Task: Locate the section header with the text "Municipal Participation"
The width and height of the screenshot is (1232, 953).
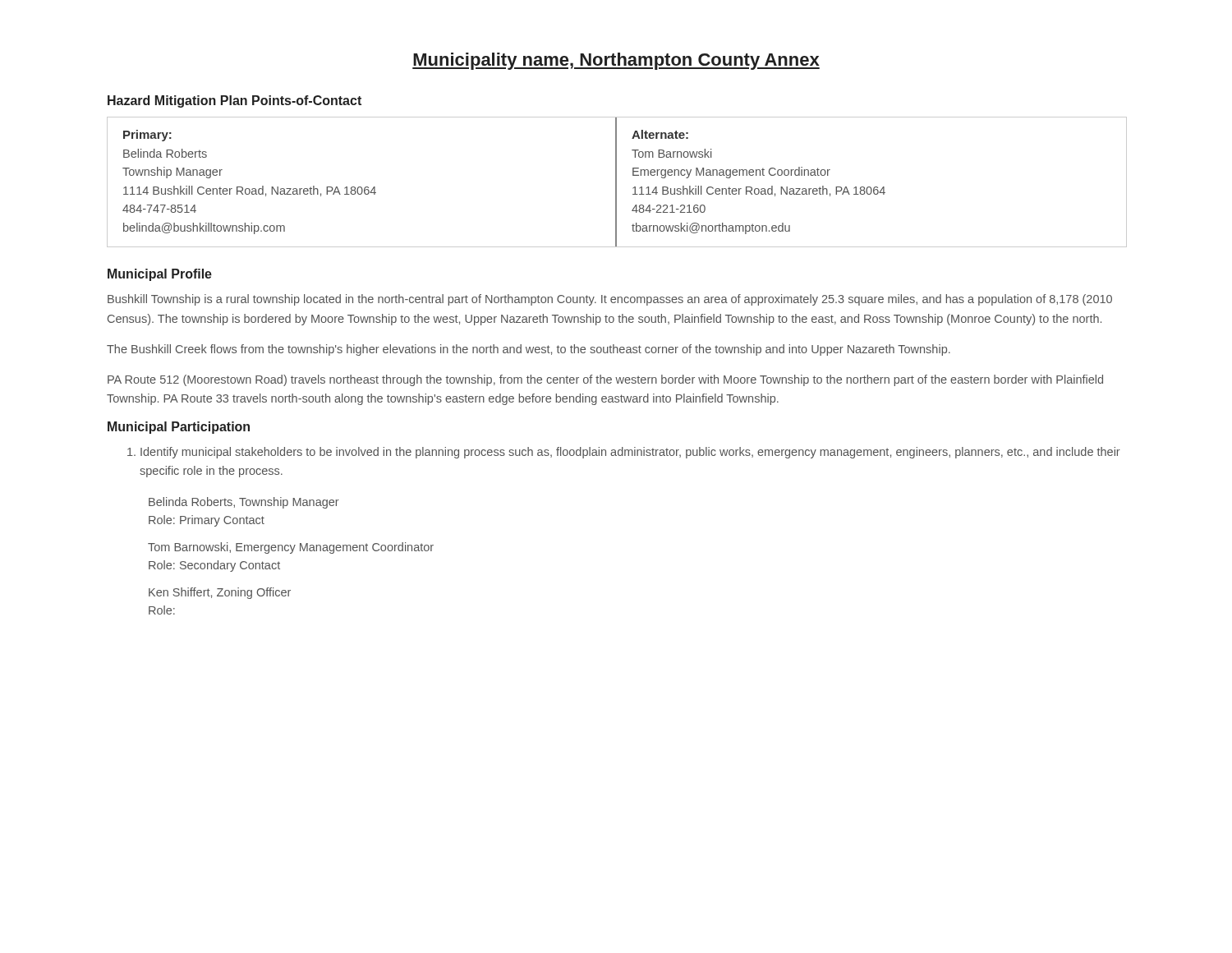Action: [x=179, y=427]
